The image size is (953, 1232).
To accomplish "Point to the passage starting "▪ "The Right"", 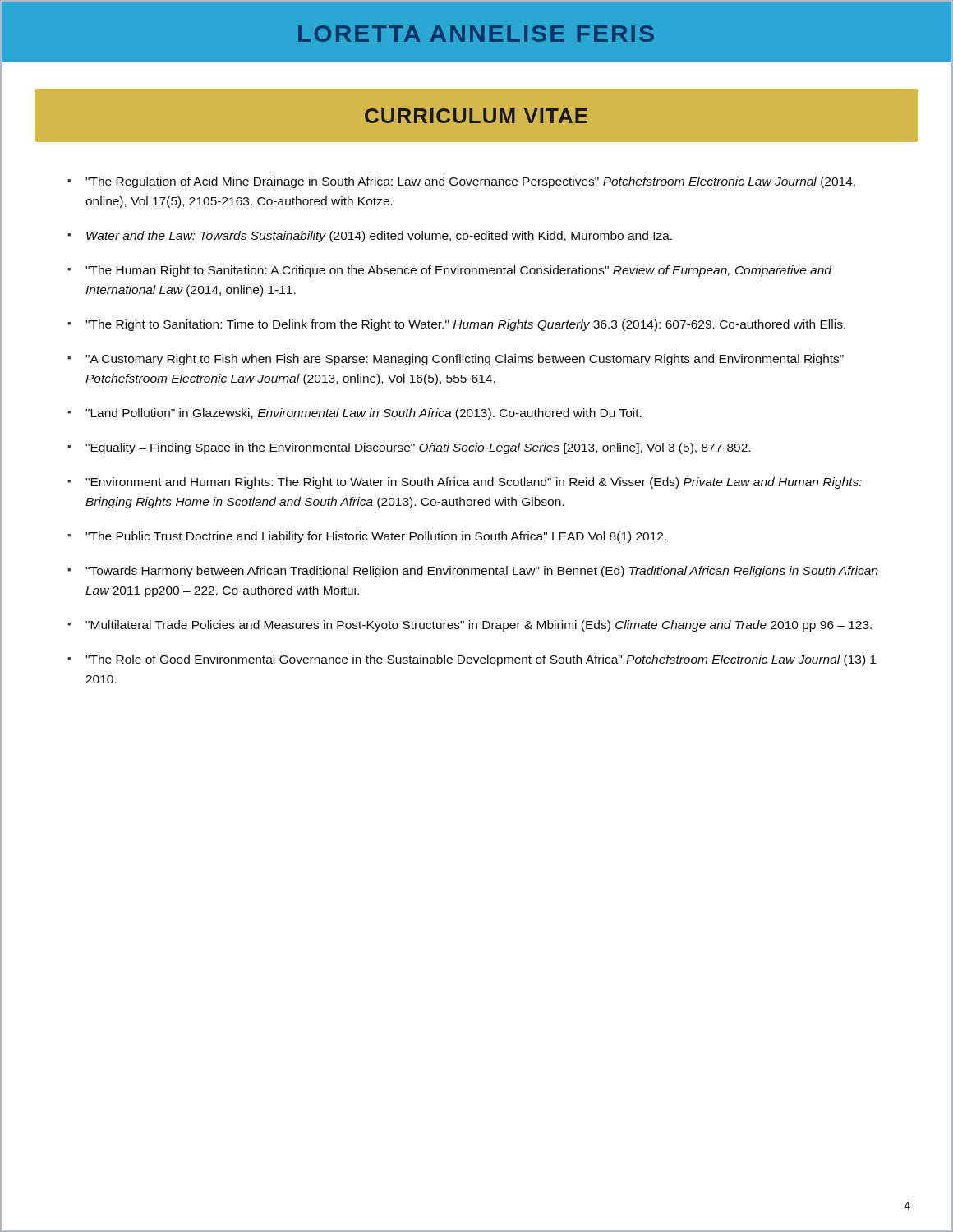I will pyautogui.click(x=476, y=325).
